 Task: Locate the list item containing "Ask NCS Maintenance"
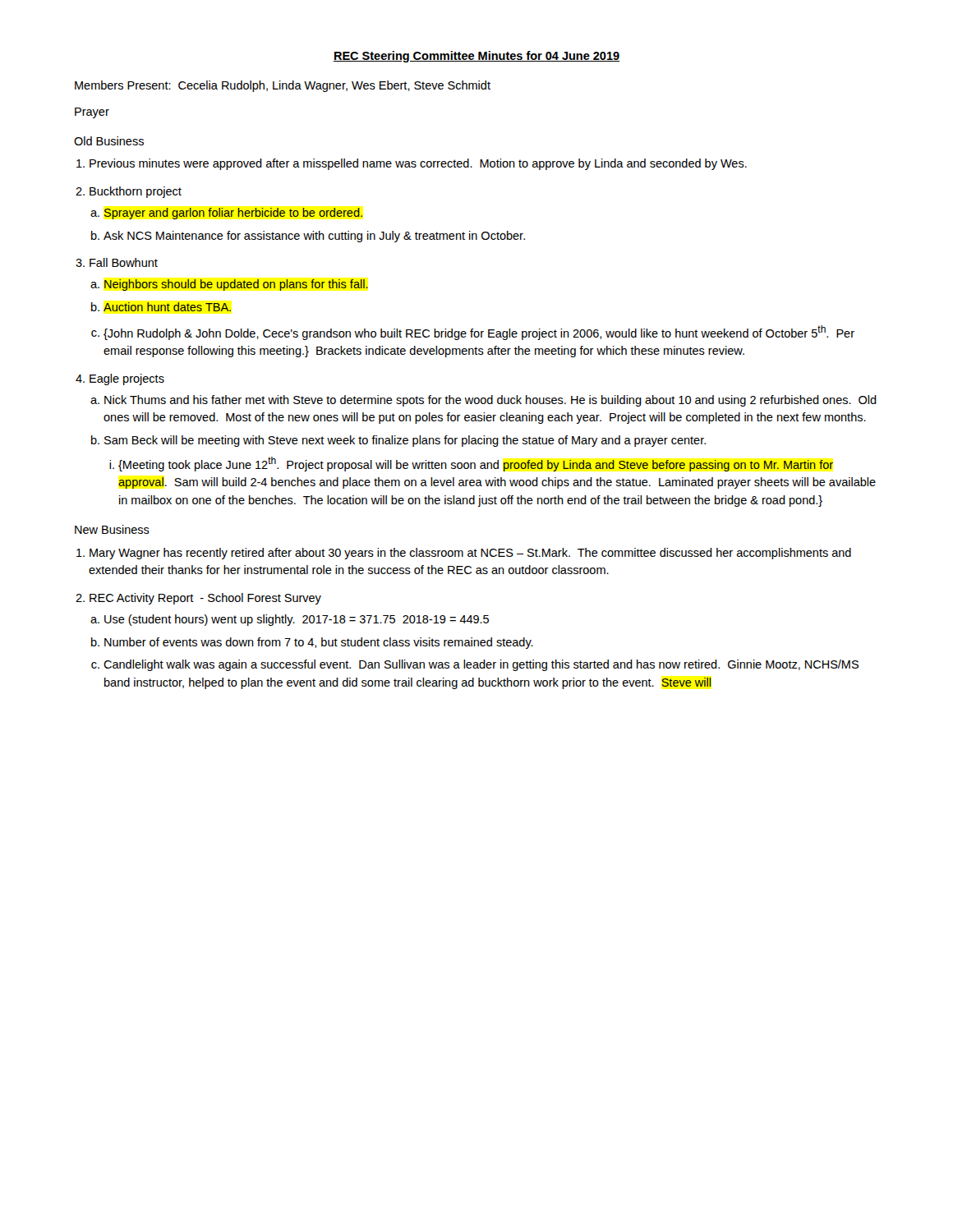(x=315, y=235)
